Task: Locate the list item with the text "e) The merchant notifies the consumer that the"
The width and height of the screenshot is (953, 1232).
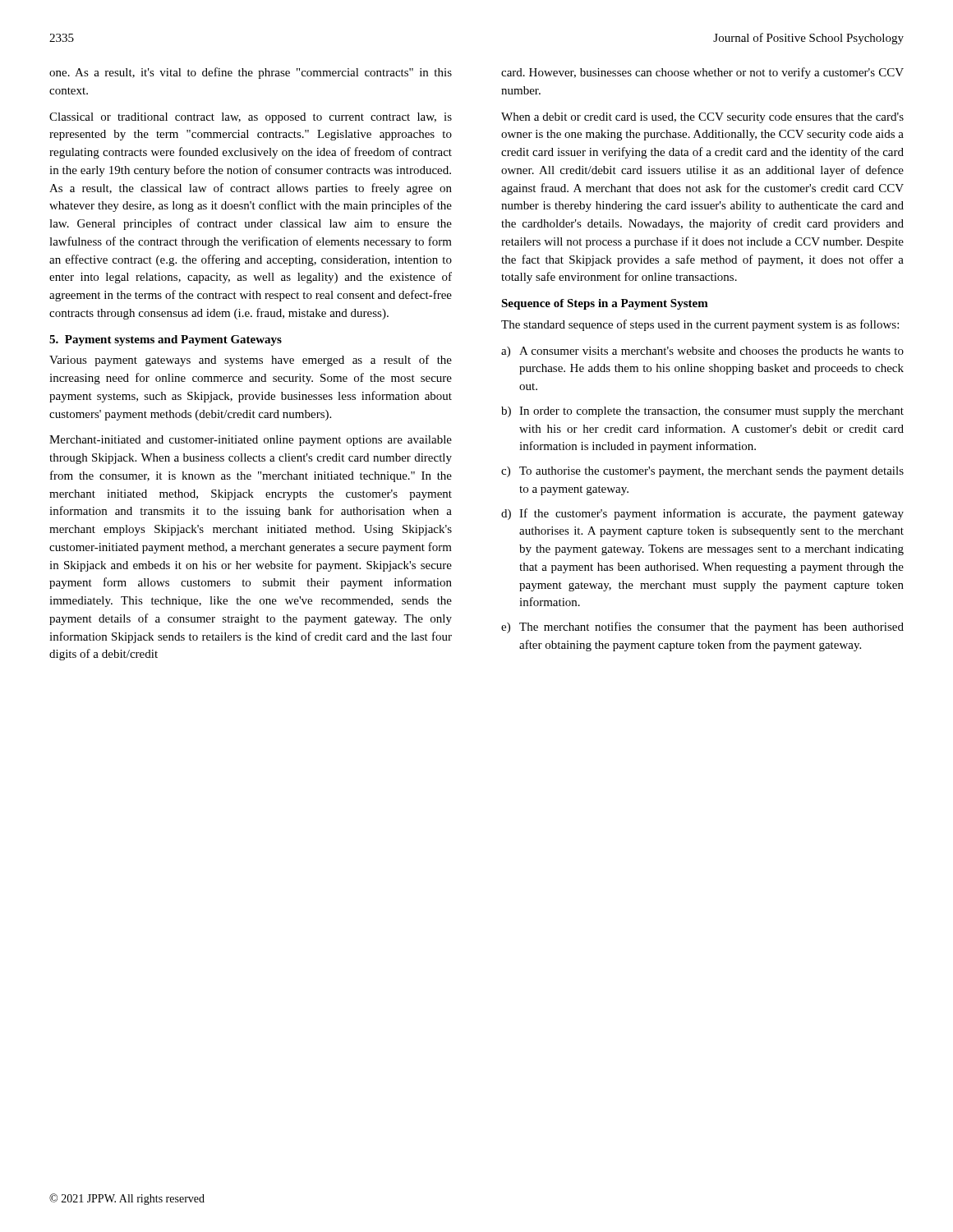Action: (x=702, y=636)
